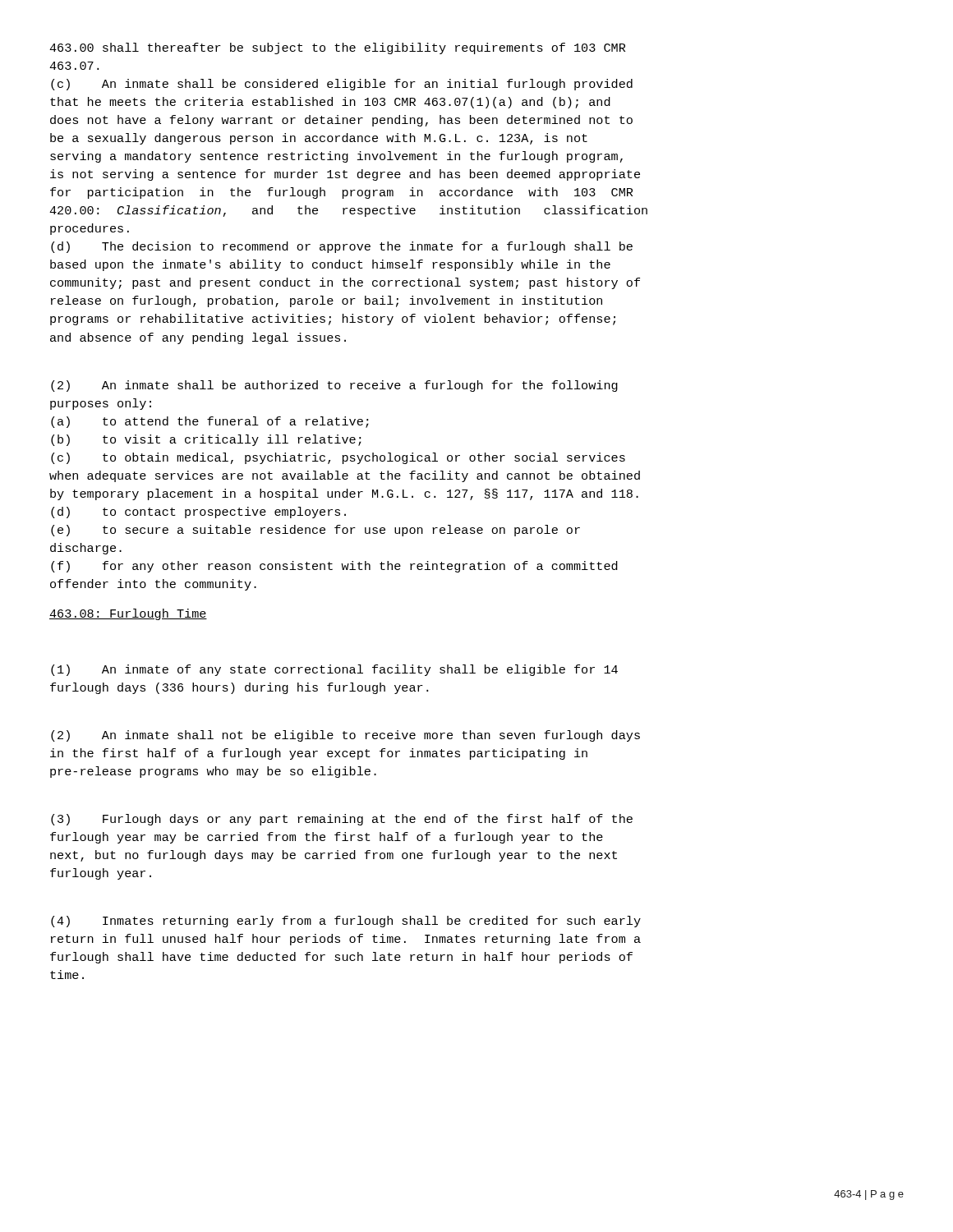Find the block on this page that starts "(2) An inmate shall be authorized to receive"
953x1232 pixels.
point(345,485)
